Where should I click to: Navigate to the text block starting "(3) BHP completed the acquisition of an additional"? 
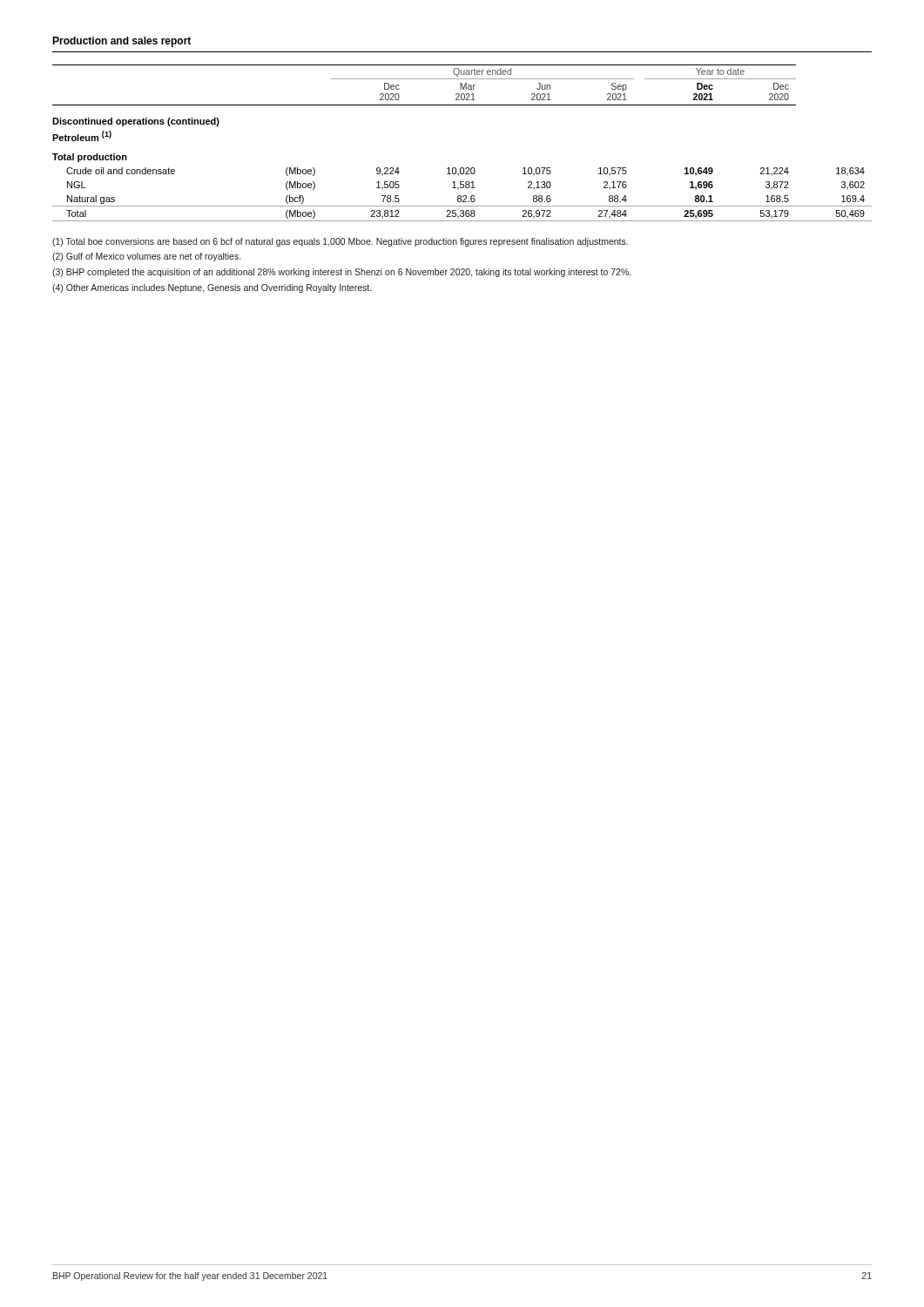342,272
